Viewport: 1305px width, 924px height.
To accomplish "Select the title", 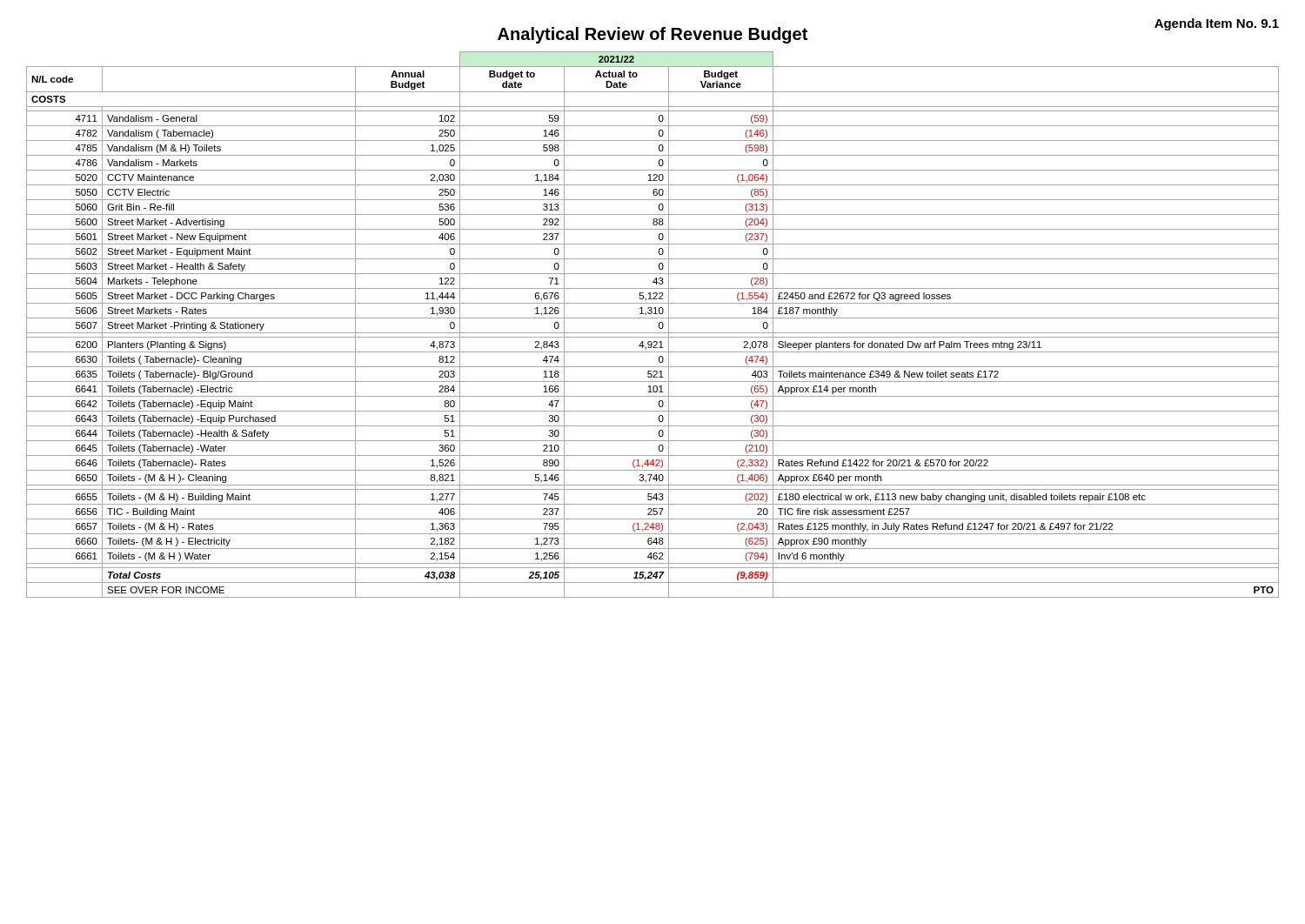I will coord(652,34).
